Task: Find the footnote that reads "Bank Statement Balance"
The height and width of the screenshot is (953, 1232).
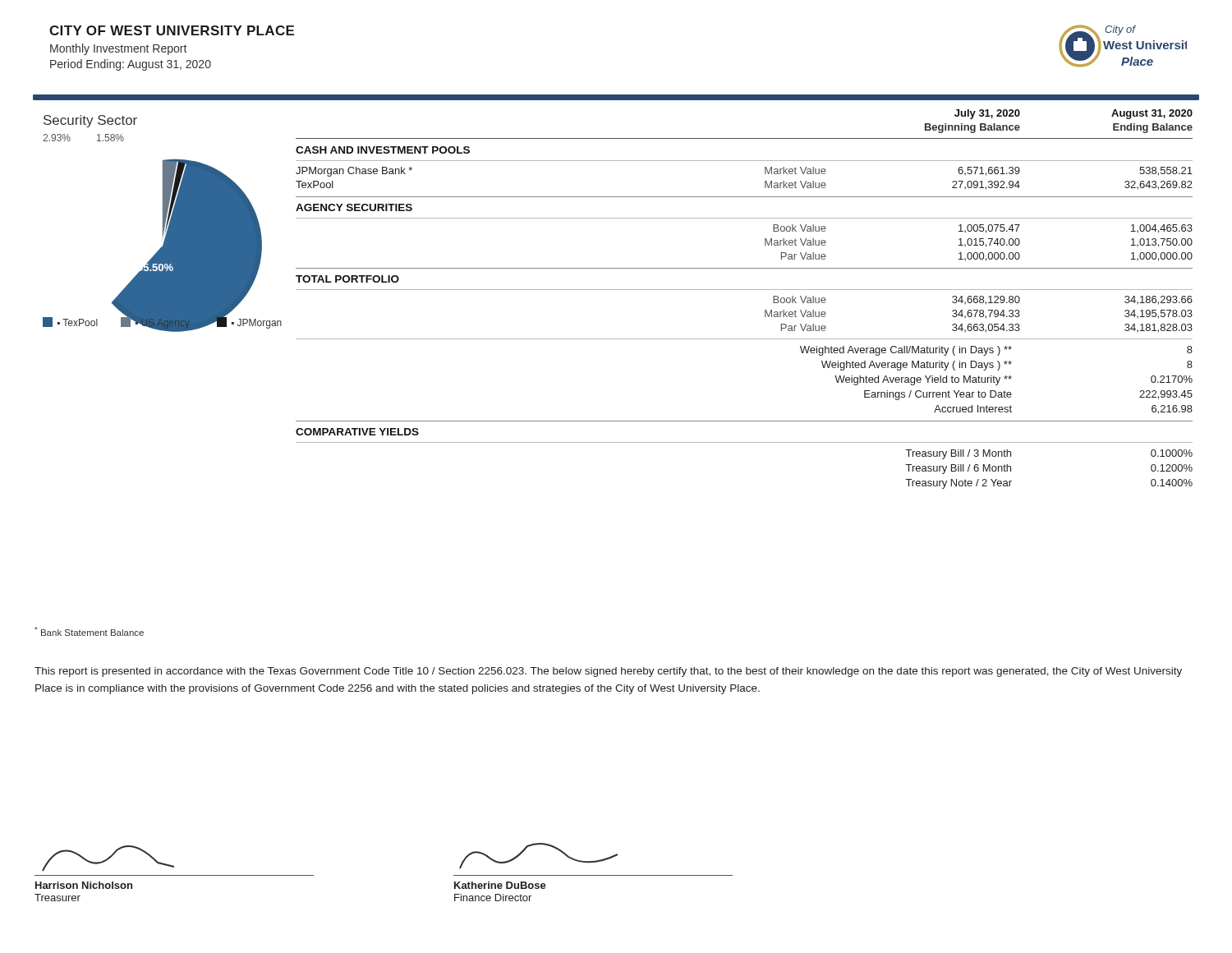Action: click(x=89, y=631)
